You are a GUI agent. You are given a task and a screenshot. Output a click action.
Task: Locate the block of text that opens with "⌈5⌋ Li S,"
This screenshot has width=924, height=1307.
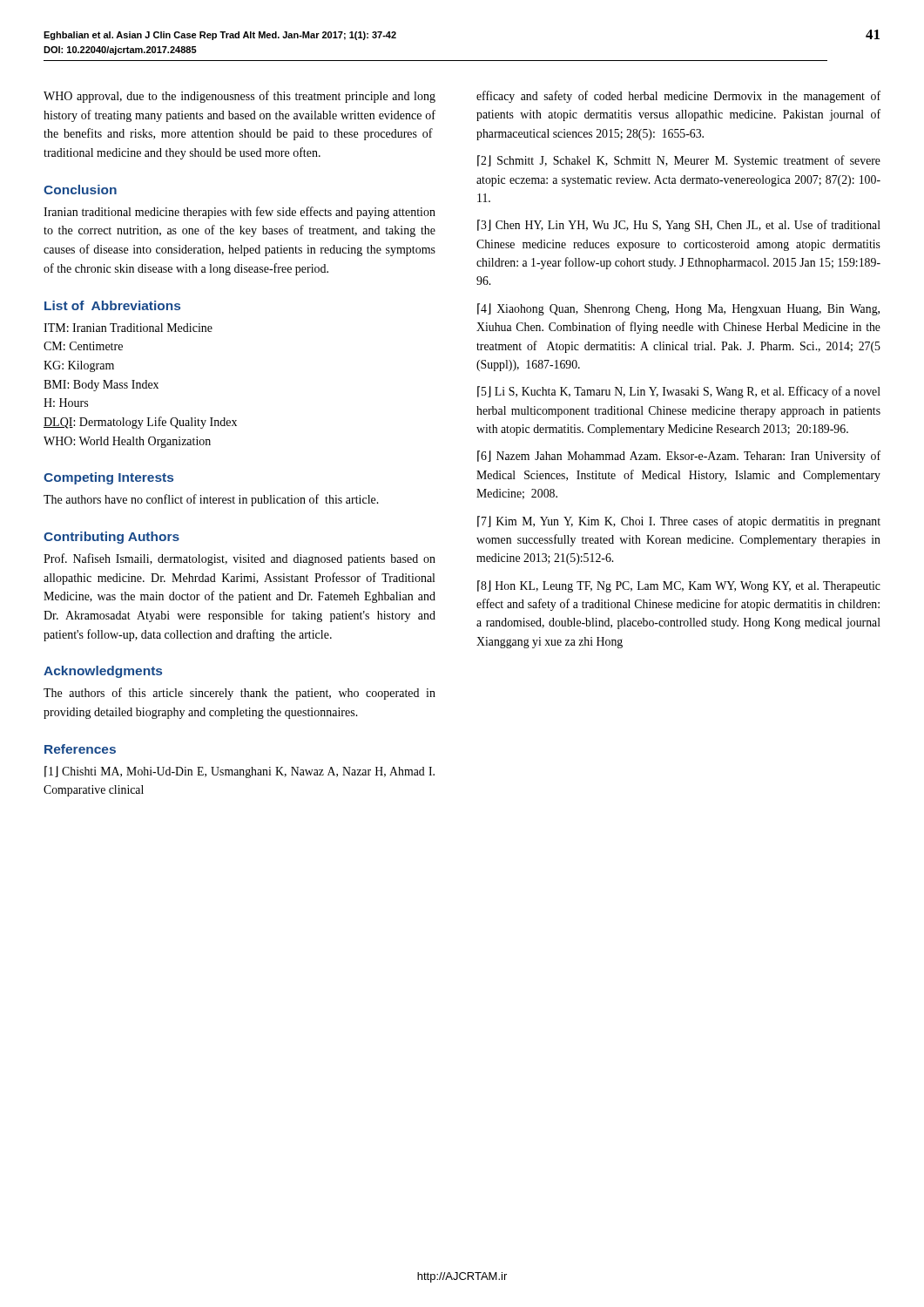(678, 410)
